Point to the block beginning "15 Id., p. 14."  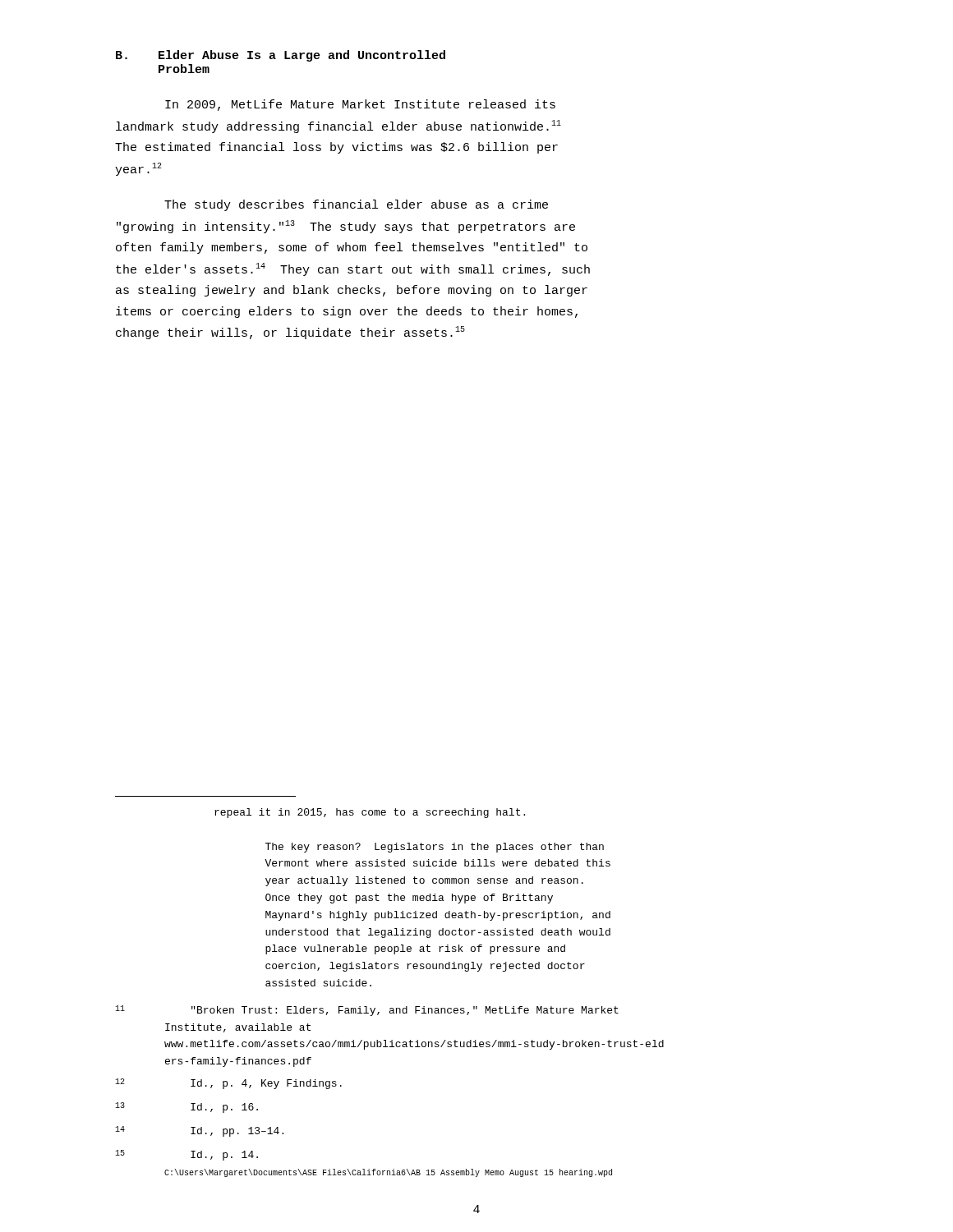click(x=481, y=1165)
